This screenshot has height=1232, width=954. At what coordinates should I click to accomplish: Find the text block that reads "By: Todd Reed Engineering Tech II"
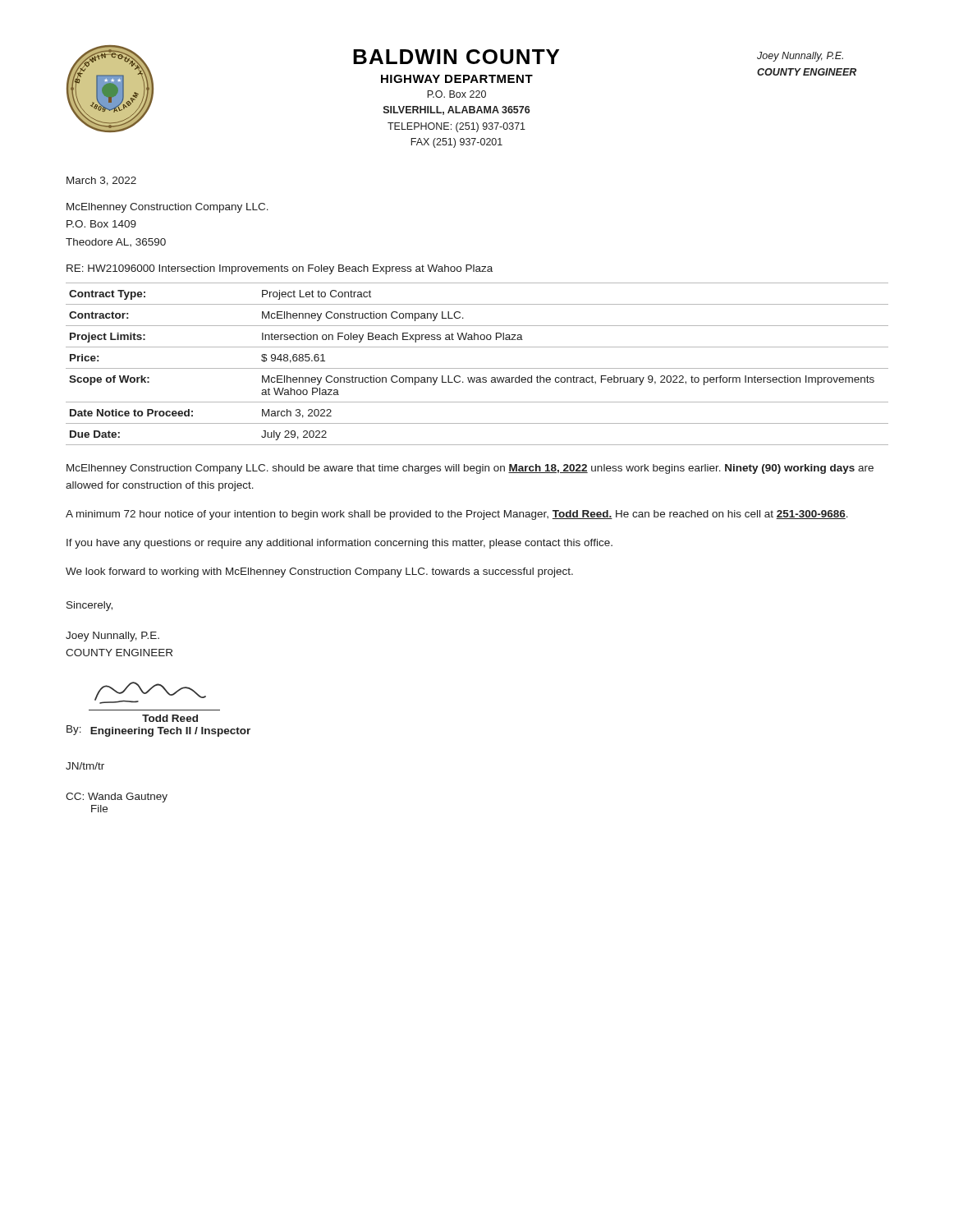(150, 693)
